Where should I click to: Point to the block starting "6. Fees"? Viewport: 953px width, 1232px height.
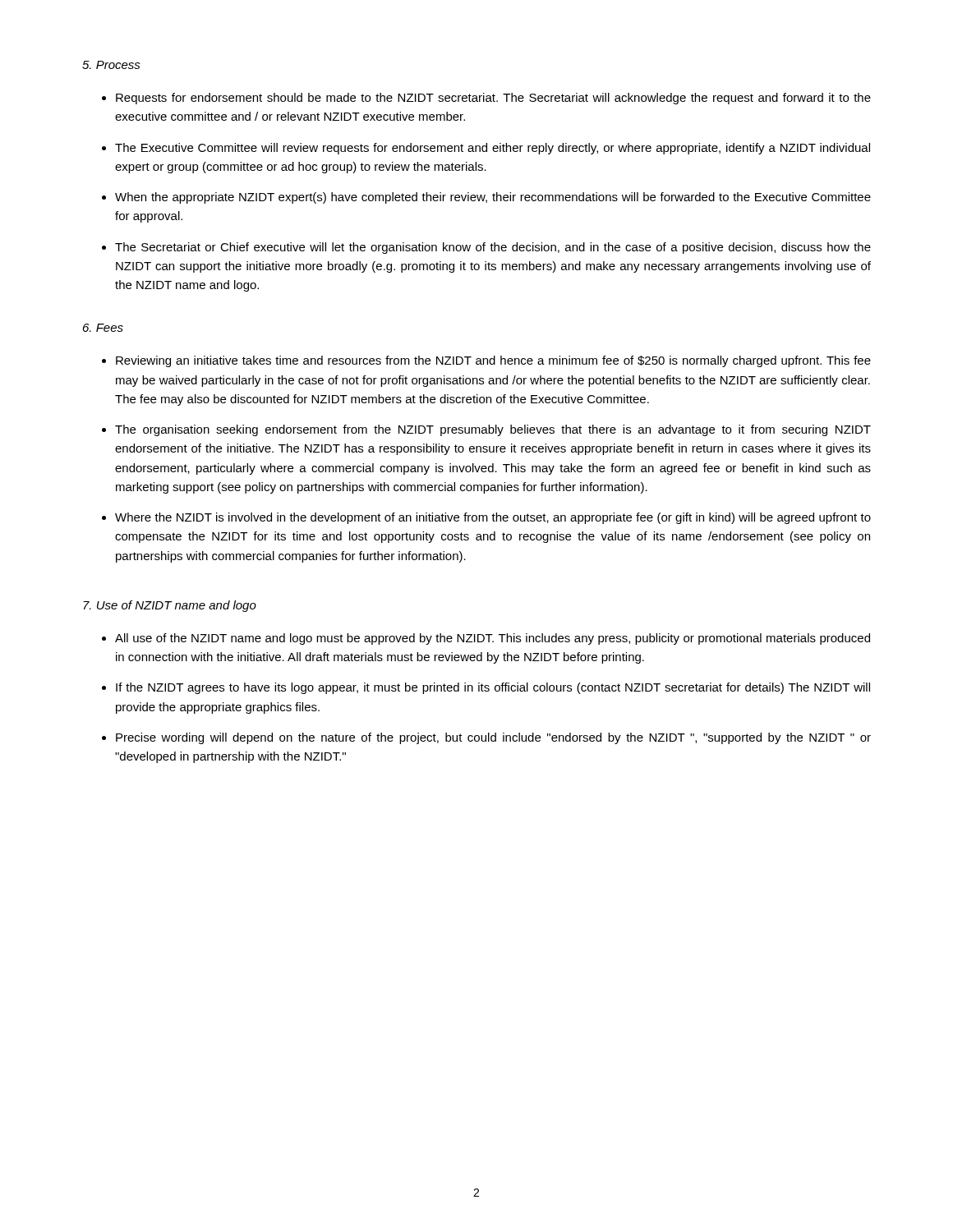click(103, 328)
